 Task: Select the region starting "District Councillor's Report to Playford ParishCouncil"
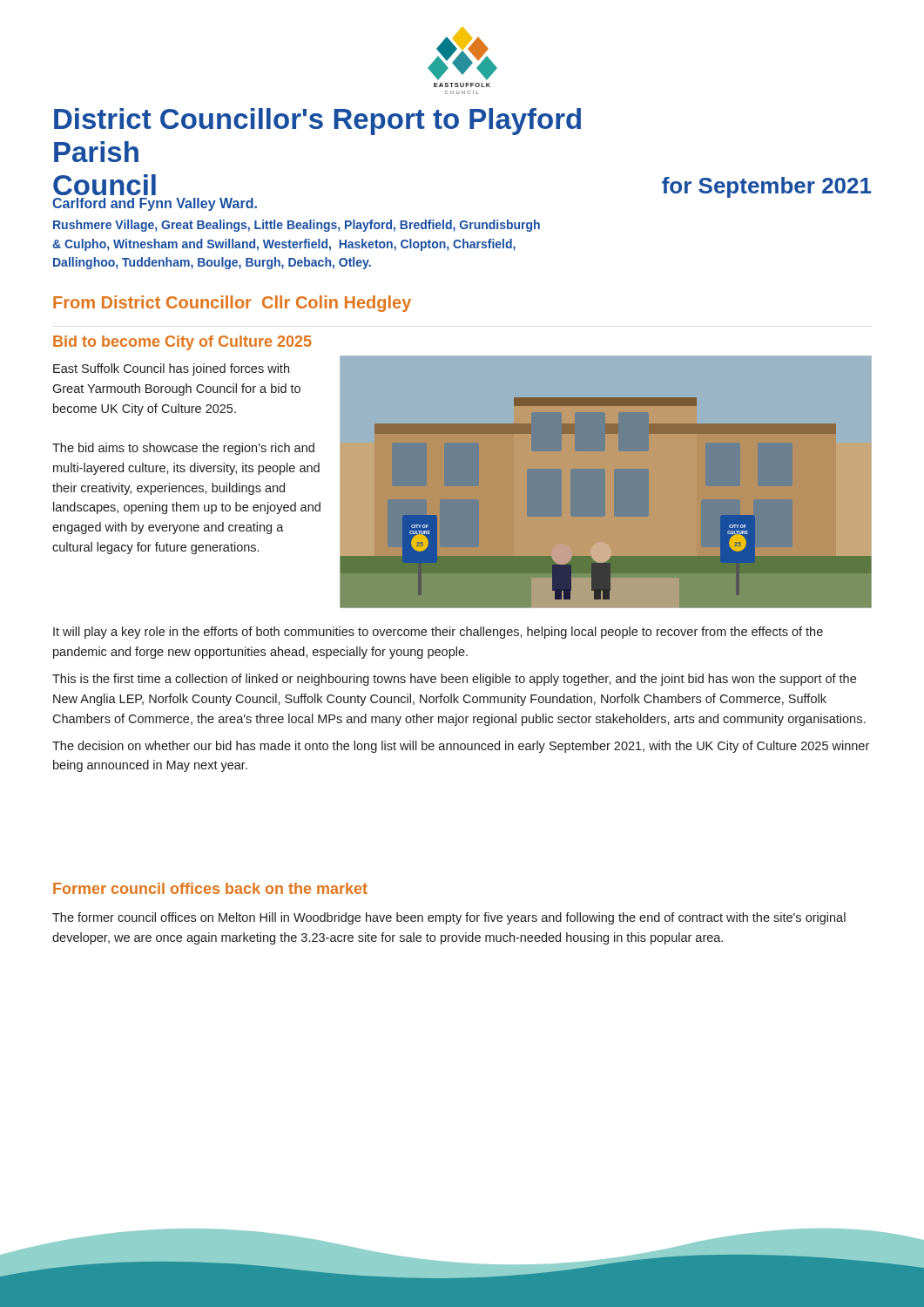[317, 122]
